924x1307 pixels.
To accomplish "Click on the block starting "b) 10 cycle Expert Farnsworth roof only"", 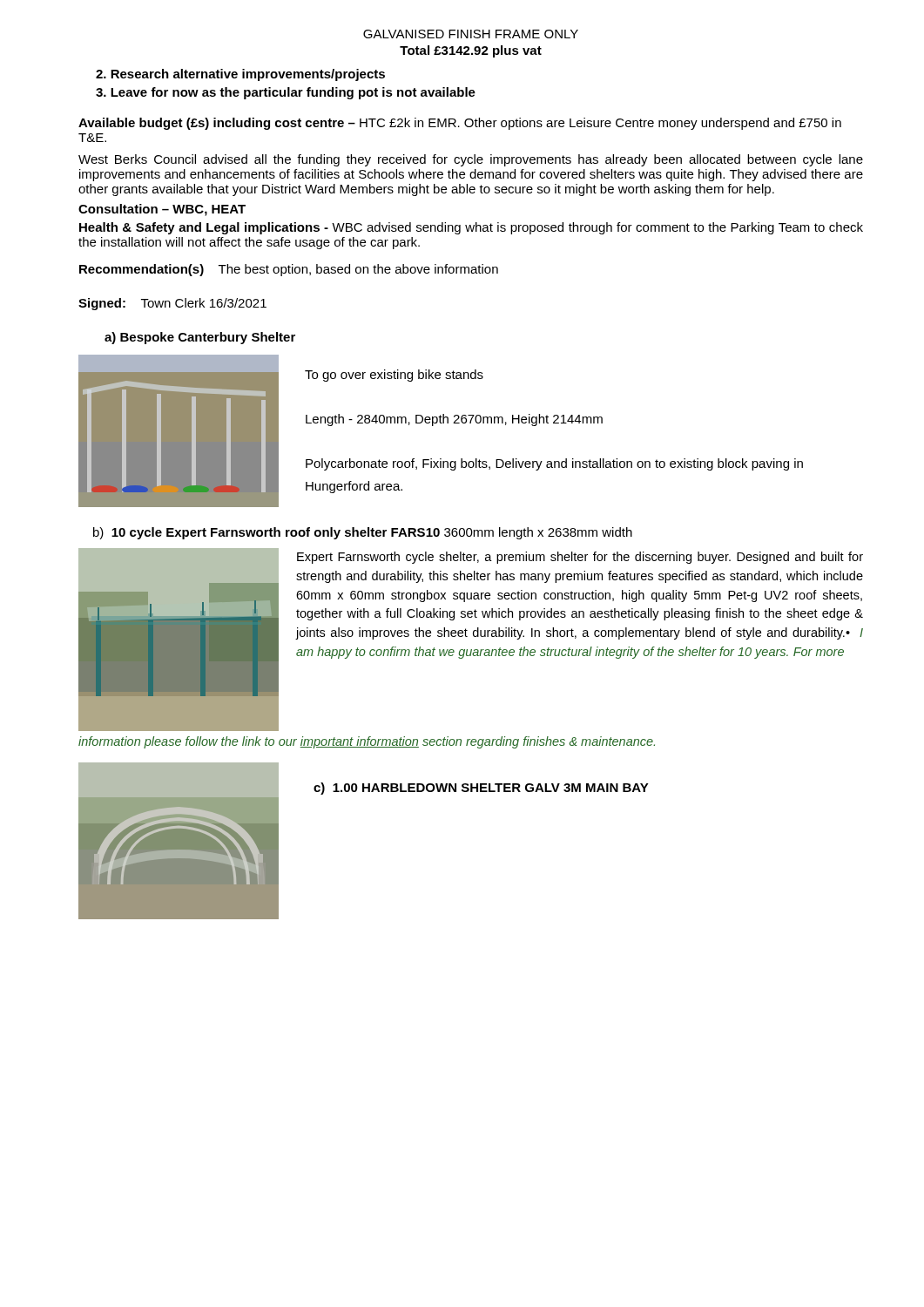I will (362, 532).
